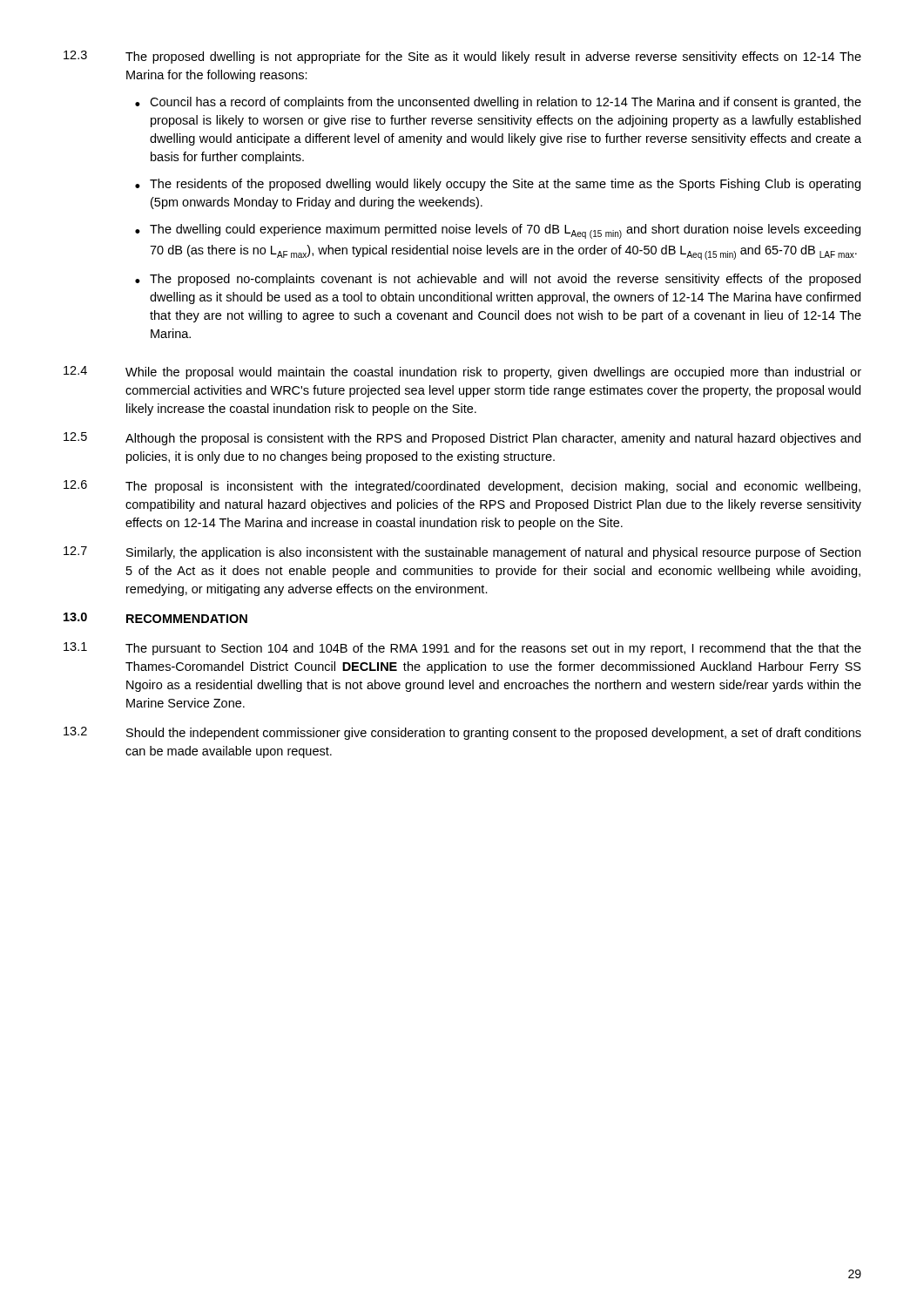Click on the element starting "• The residents of the proposed dwelling"
Screen dimensions: 1307x924
coord(493,194)
